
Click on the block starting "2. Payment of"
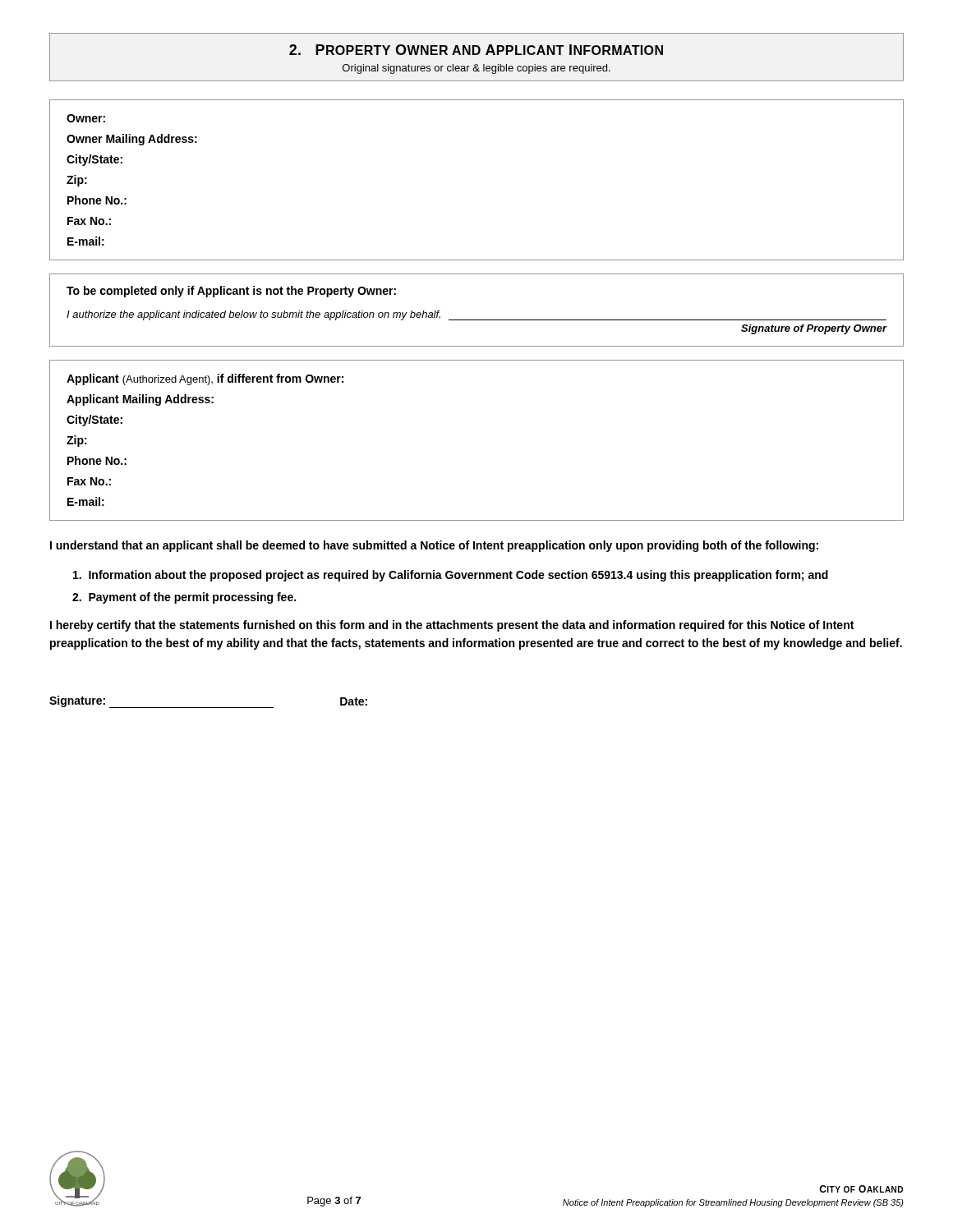point(185,597)
